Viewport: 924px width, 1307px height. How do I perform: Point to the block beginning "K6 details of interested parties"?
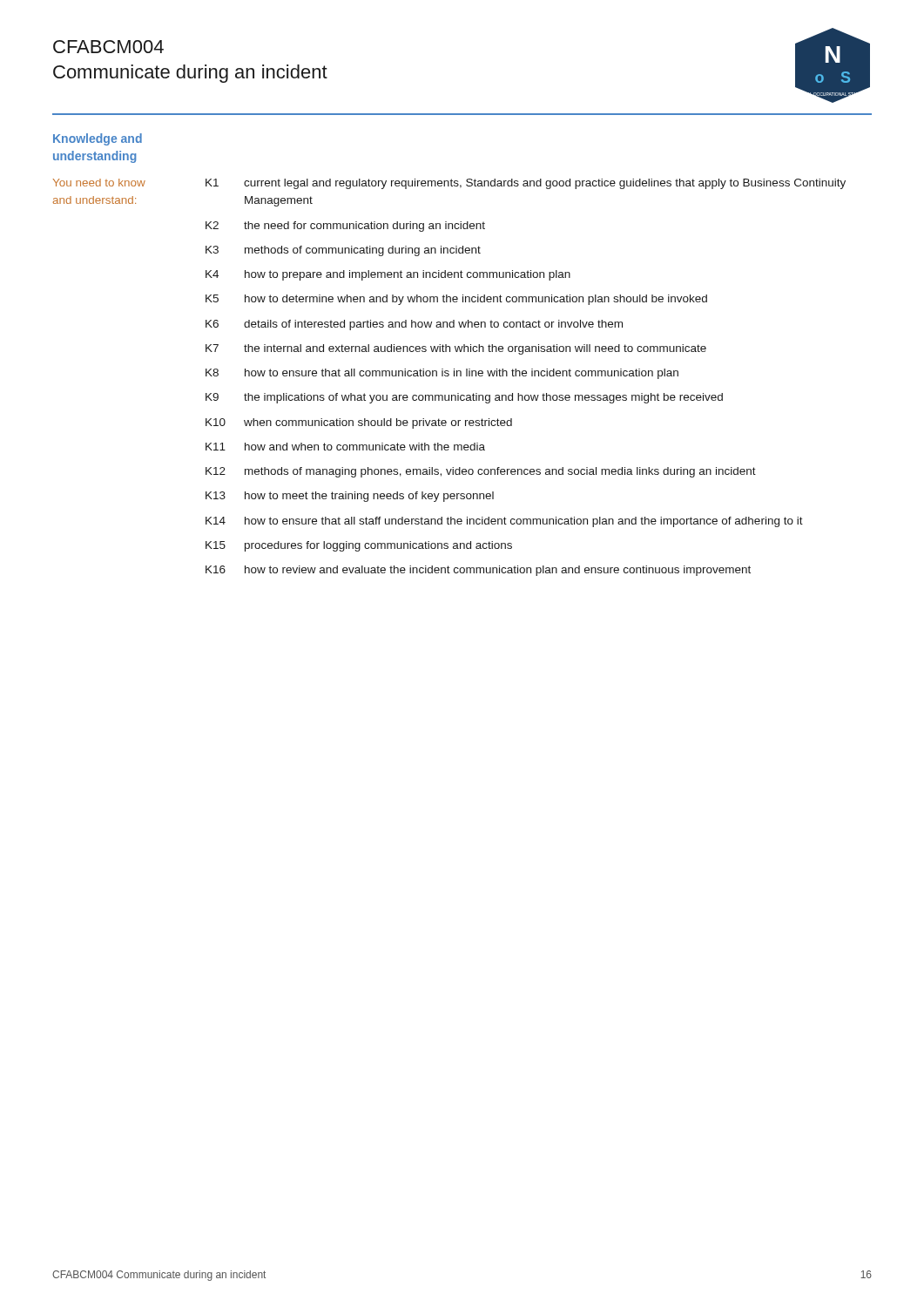pos(538,324)
